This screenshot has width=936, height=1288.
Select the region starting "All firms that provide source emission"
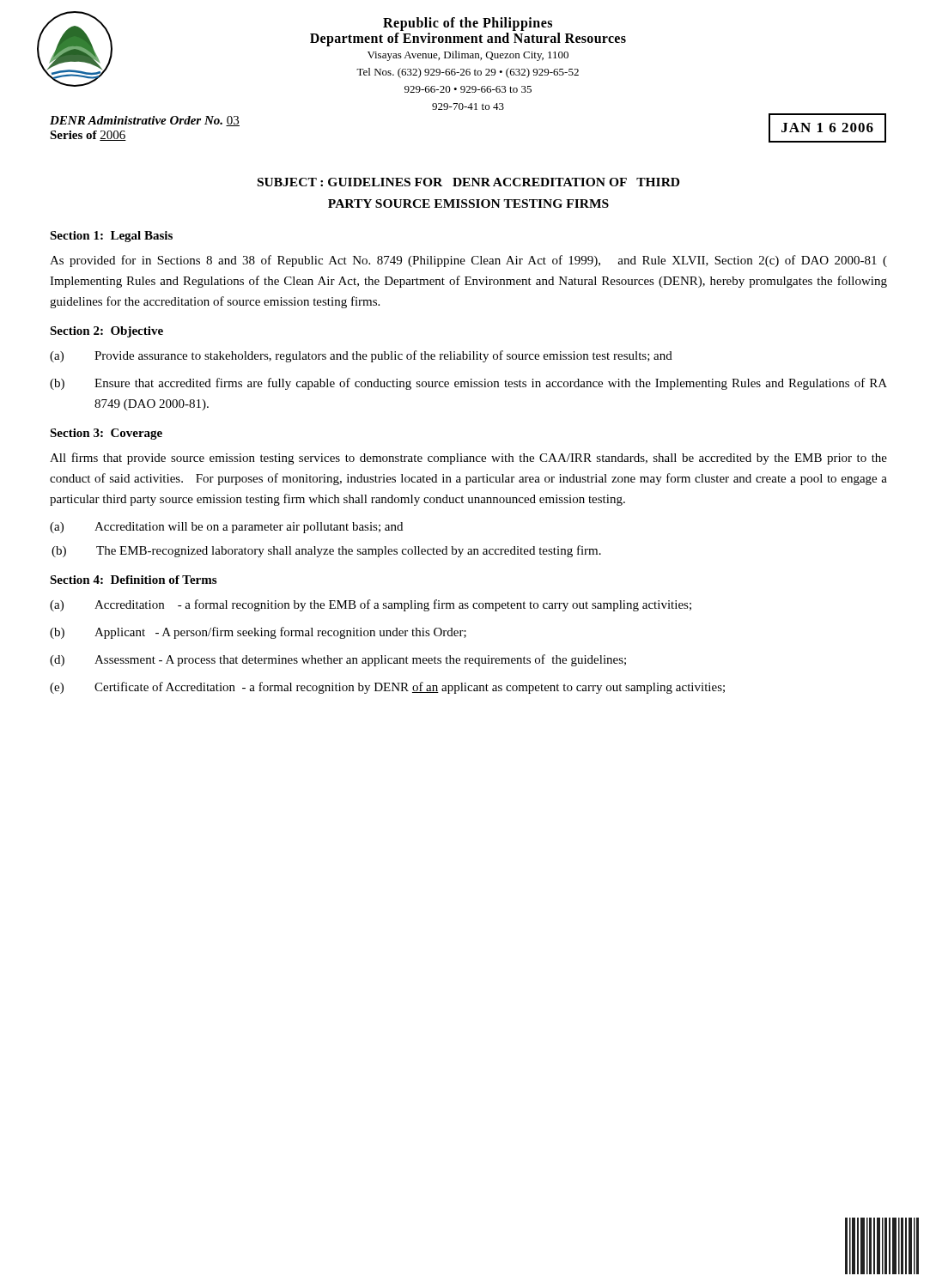pos(468,478)
